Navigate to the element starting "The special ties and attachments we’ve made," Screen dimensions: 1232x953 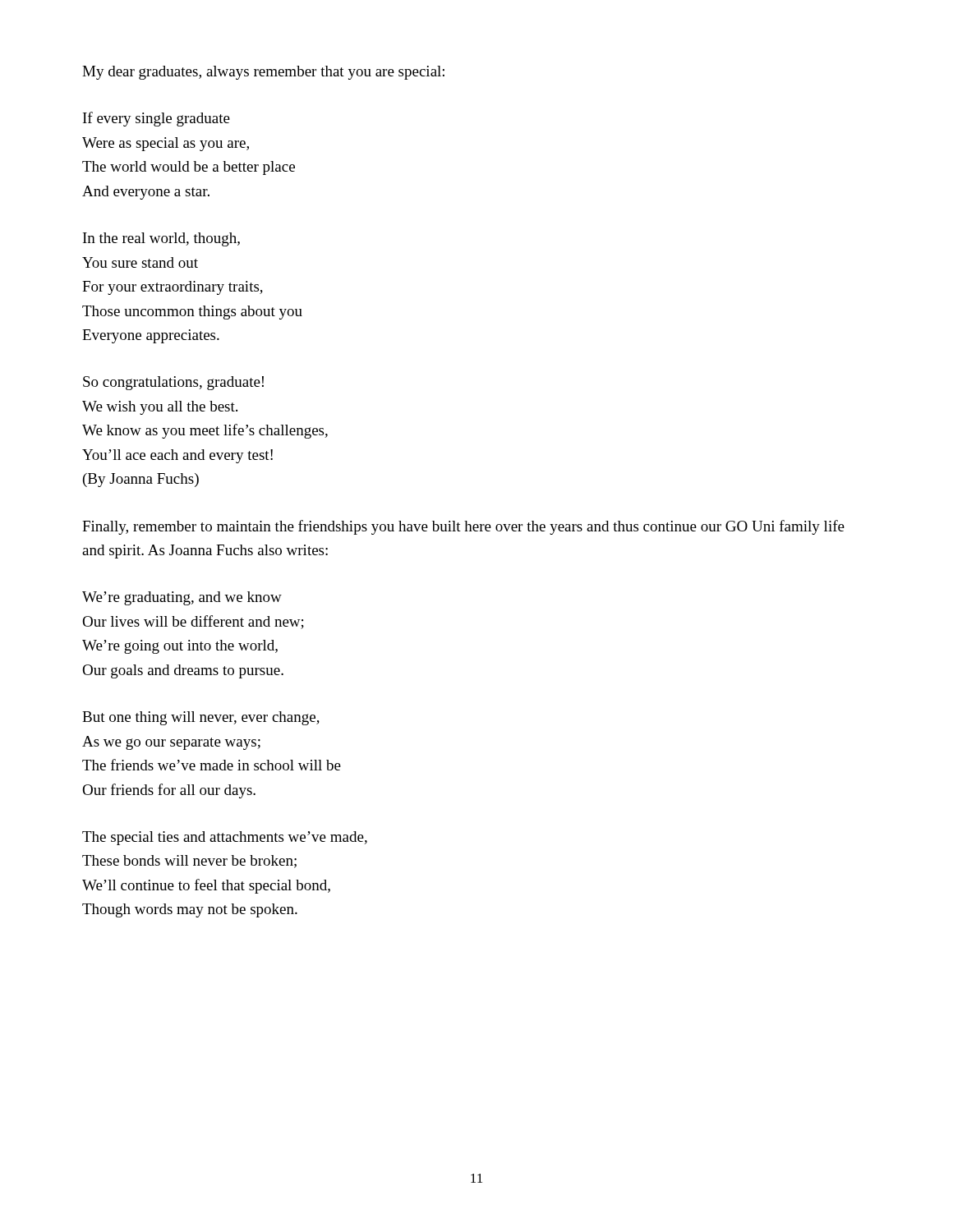[225, 873]
